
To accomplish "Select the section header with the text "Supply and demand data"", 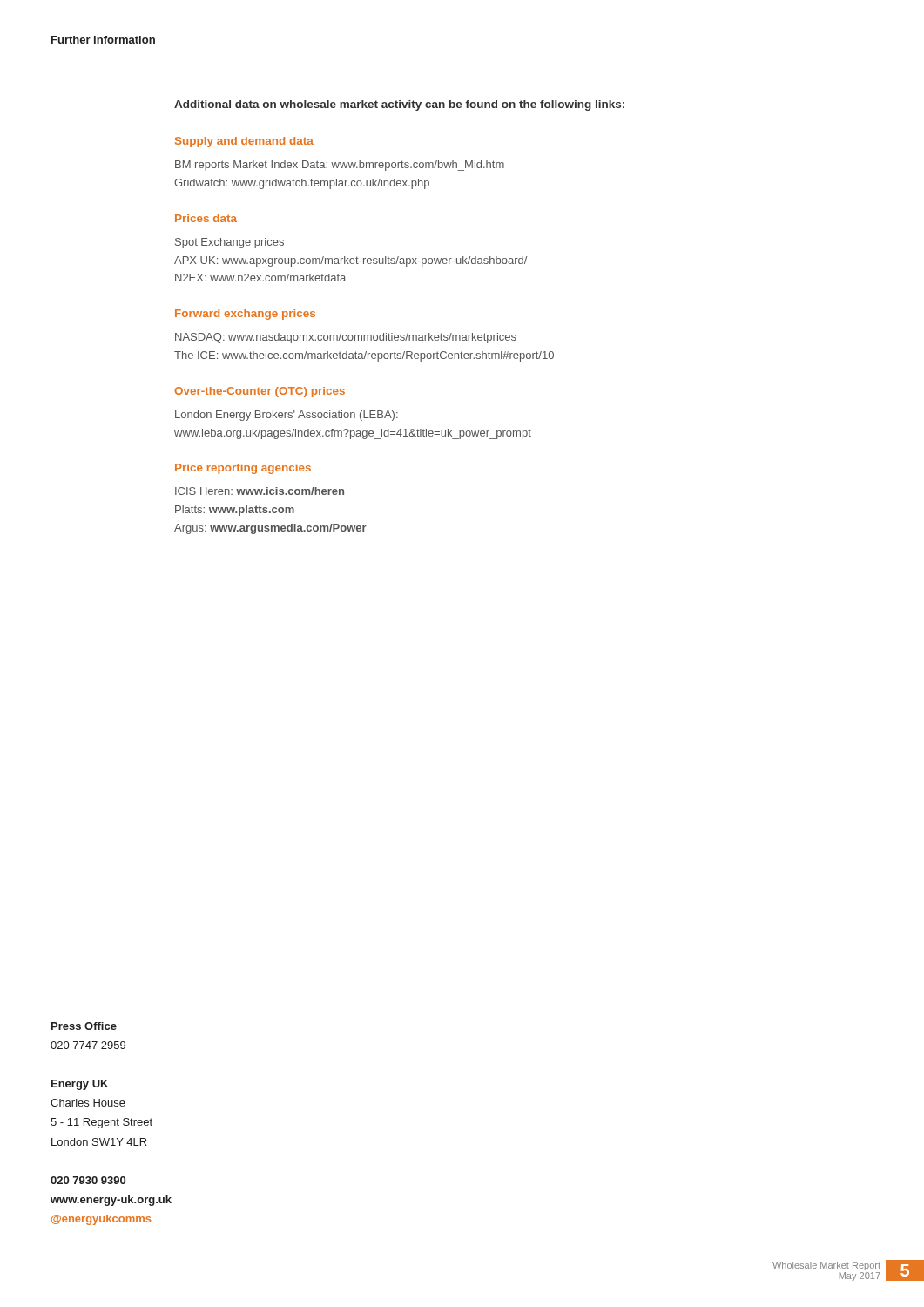I will pyautogui.click(x=244, y=141).
